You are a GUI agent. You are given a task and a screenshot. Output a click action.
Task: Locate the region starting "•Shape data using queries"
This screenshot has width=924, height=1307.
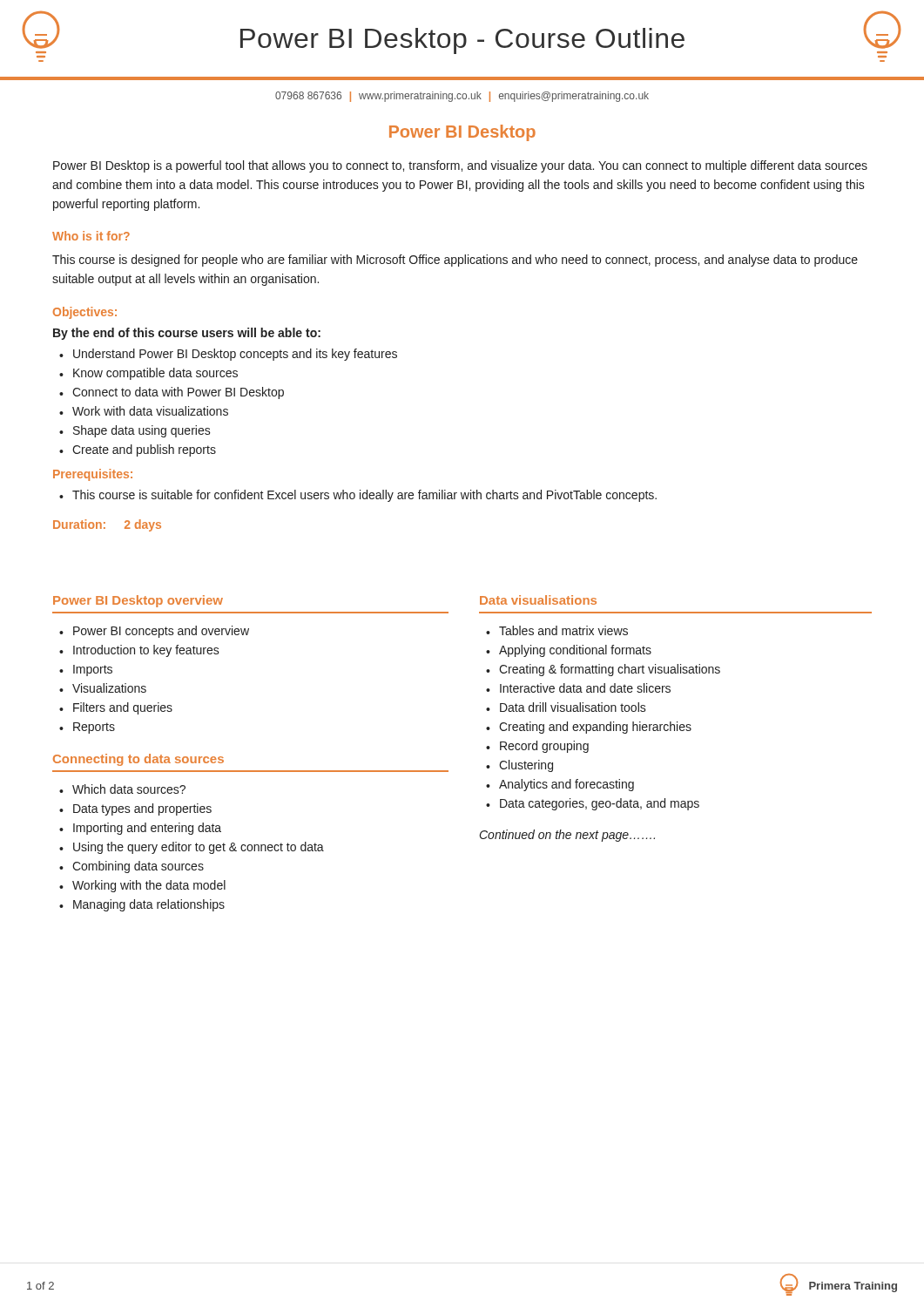[135, 431]
